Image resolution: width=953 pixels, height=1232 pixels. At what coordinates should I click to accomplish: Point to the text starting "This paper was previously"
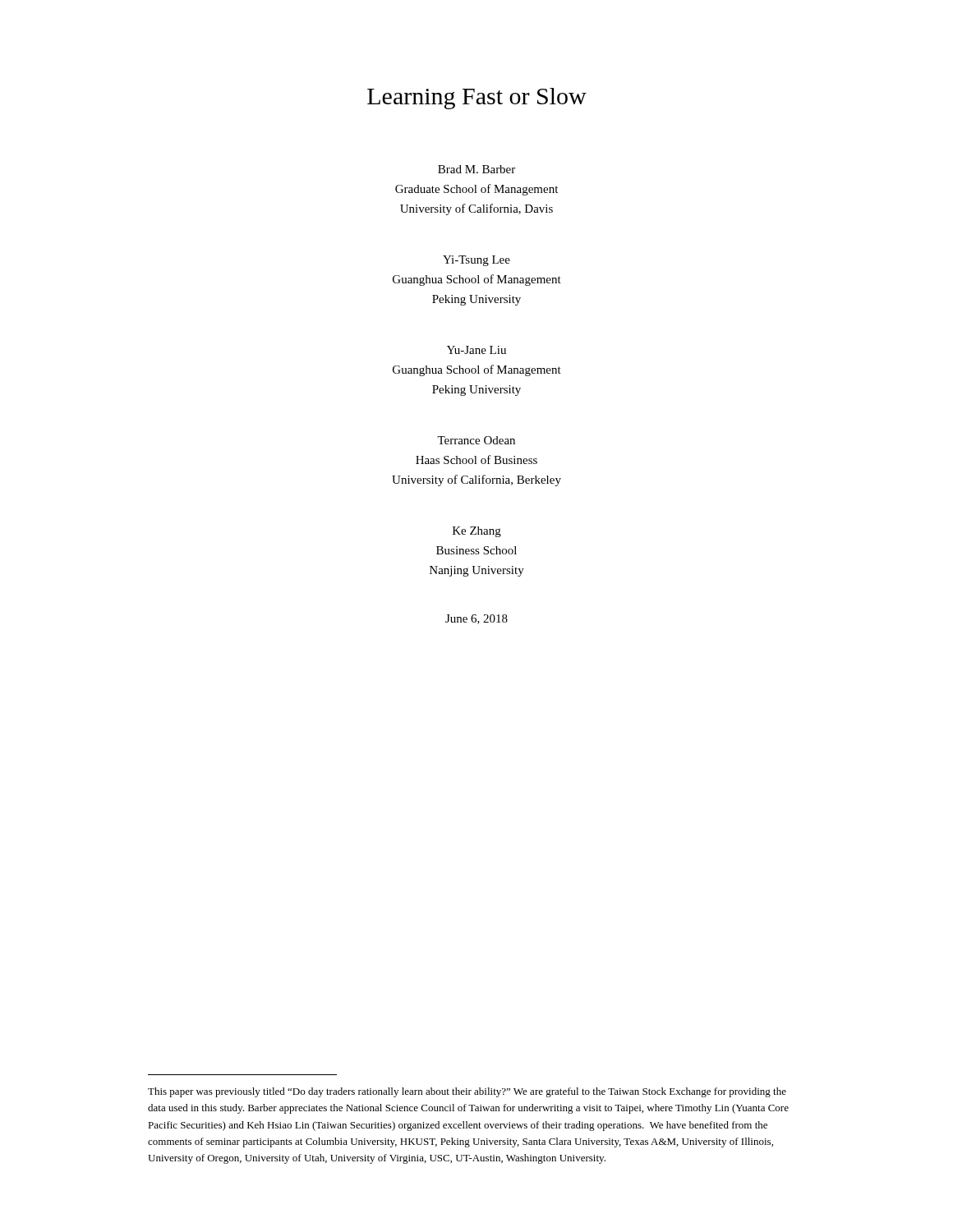[x=468, y=1125]
